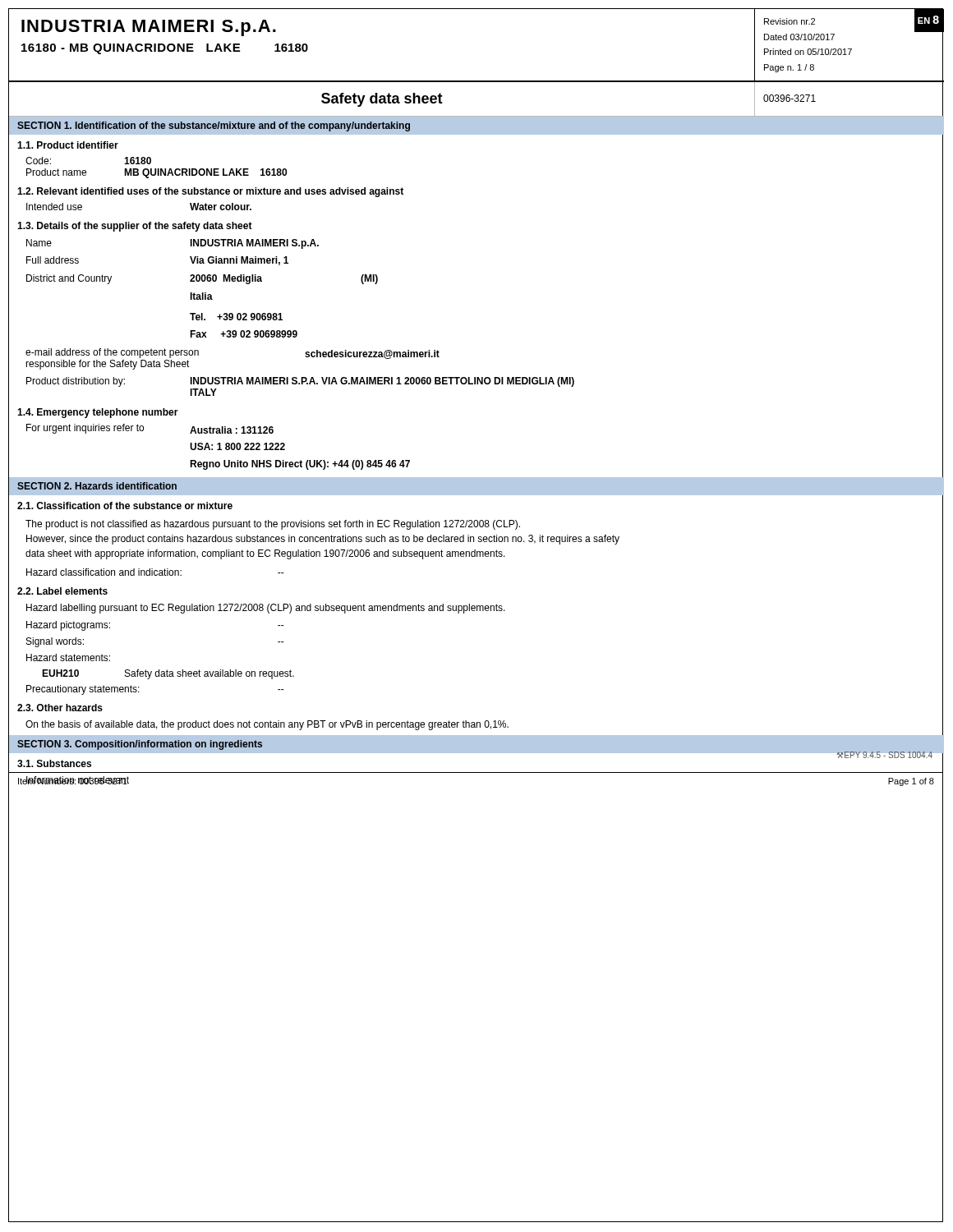This screenshot has width=953, height=1232.
Task: Navigate to the text starting "SECTION 1. Identification of the substance/mixture and"
Action: point(214,125)
